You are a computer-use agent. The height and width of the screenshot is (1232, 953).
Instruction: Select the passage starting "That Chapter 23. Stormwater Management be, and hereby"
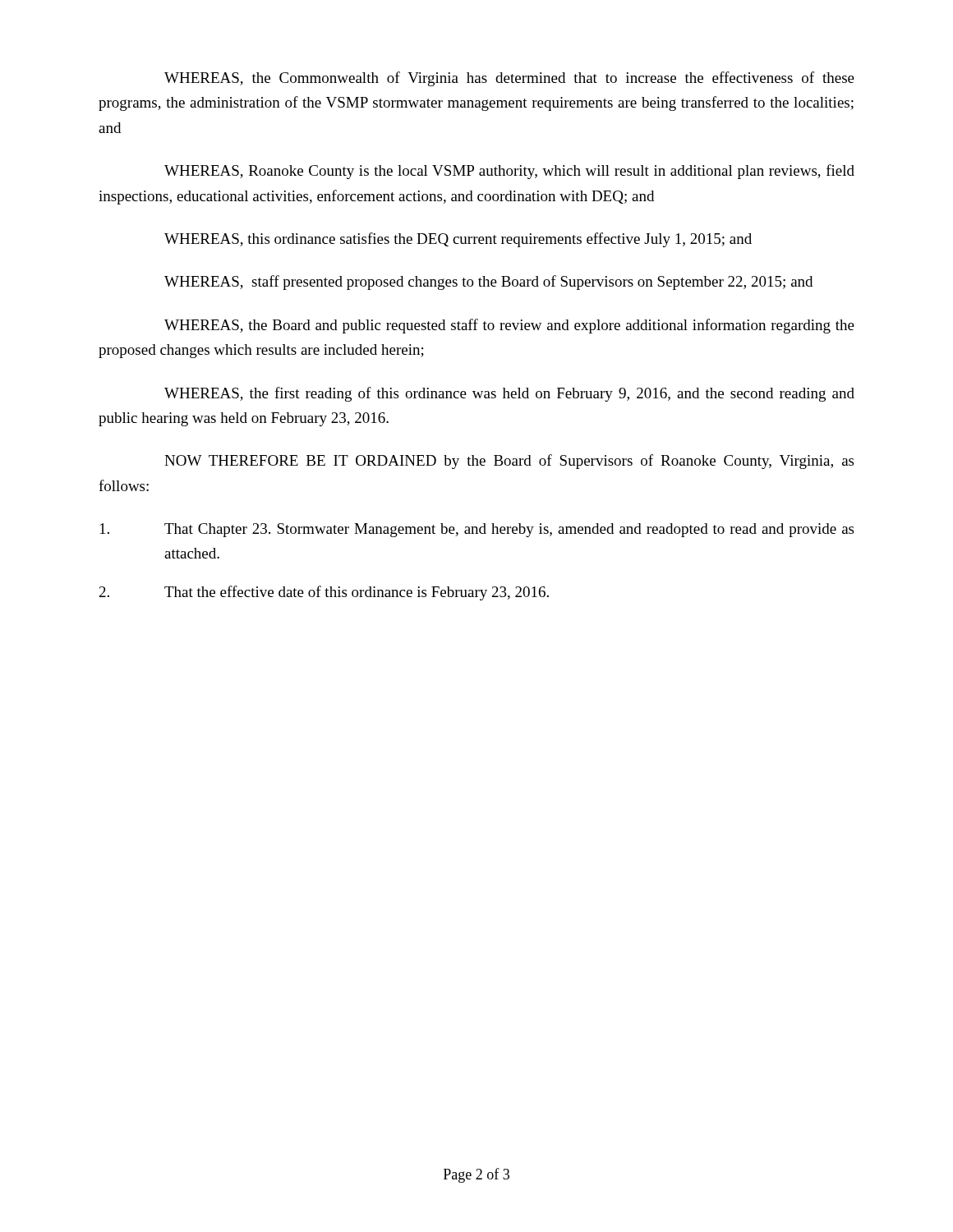[476, 542]
